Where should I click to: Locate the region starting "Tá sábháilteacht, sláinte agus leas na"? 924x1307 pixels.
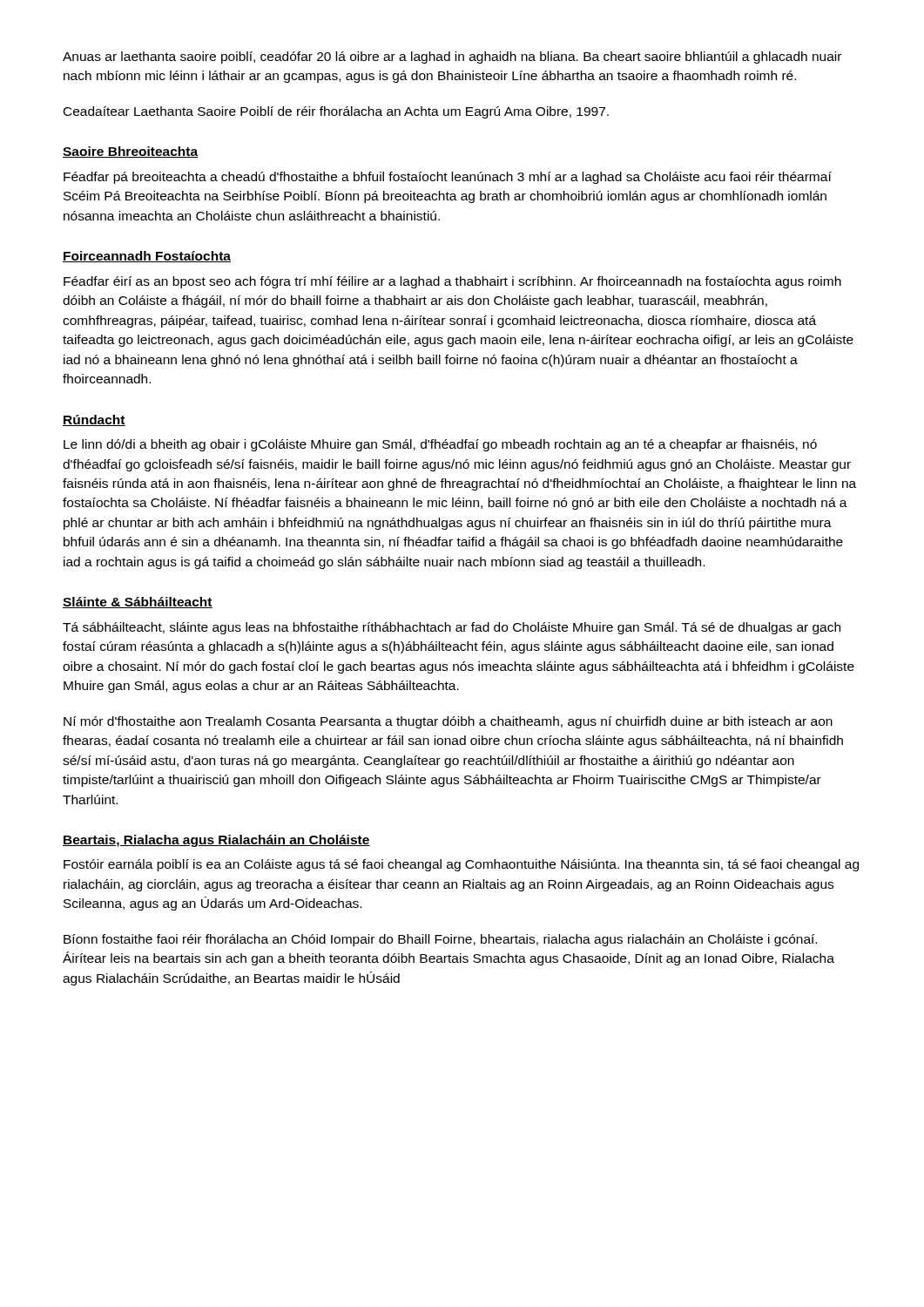pos(459,656)
